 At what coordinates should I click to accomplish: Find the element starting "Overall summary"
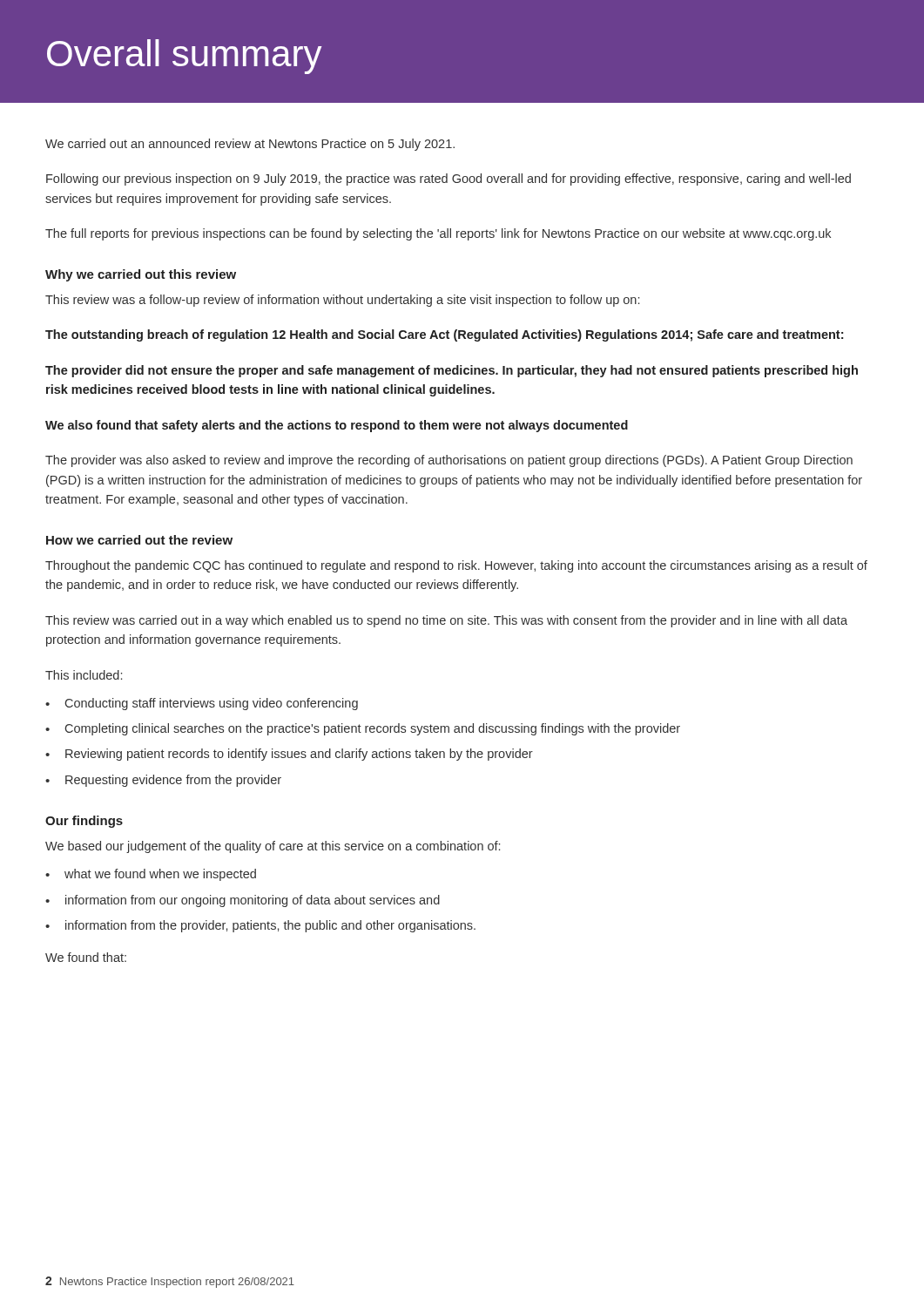click(x=185, y=57)
